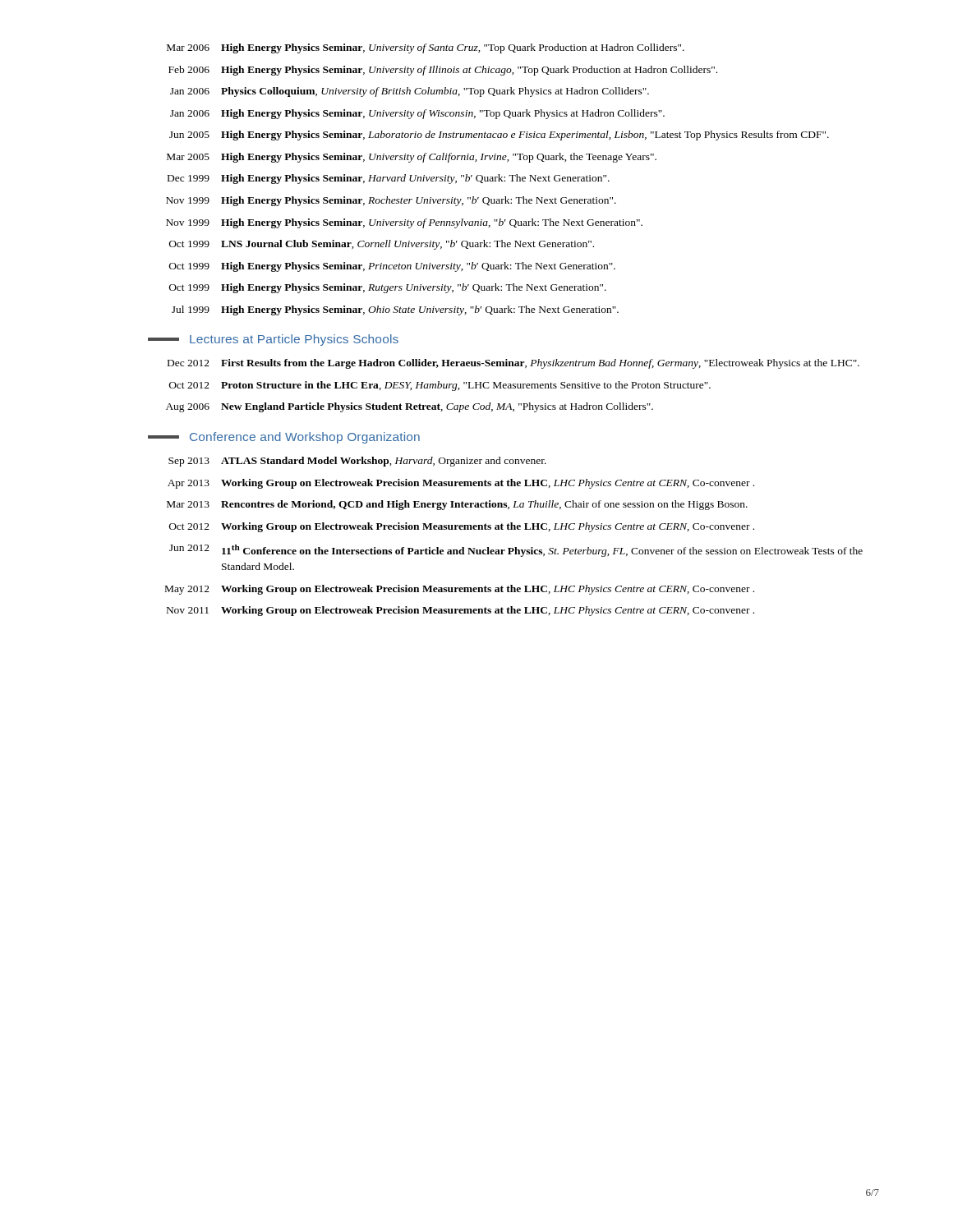
Task: Where is the passage that starts "Jan 2006 High Energy Physics"?
Action: pos(513,113)
